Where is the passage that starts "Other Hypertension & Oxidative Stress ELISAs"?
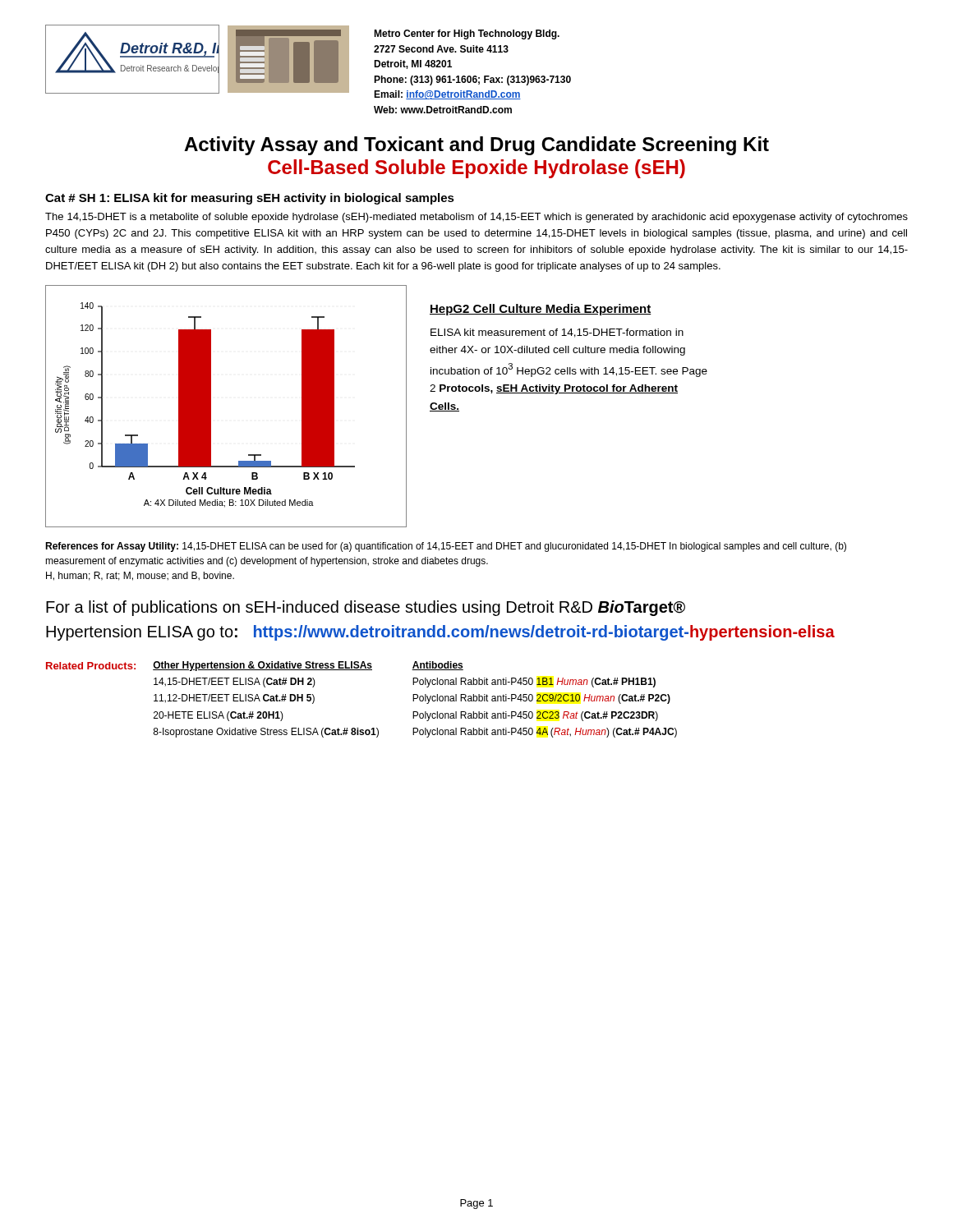Viewport: 953px width, 1232px height. (x=266, y=698)
